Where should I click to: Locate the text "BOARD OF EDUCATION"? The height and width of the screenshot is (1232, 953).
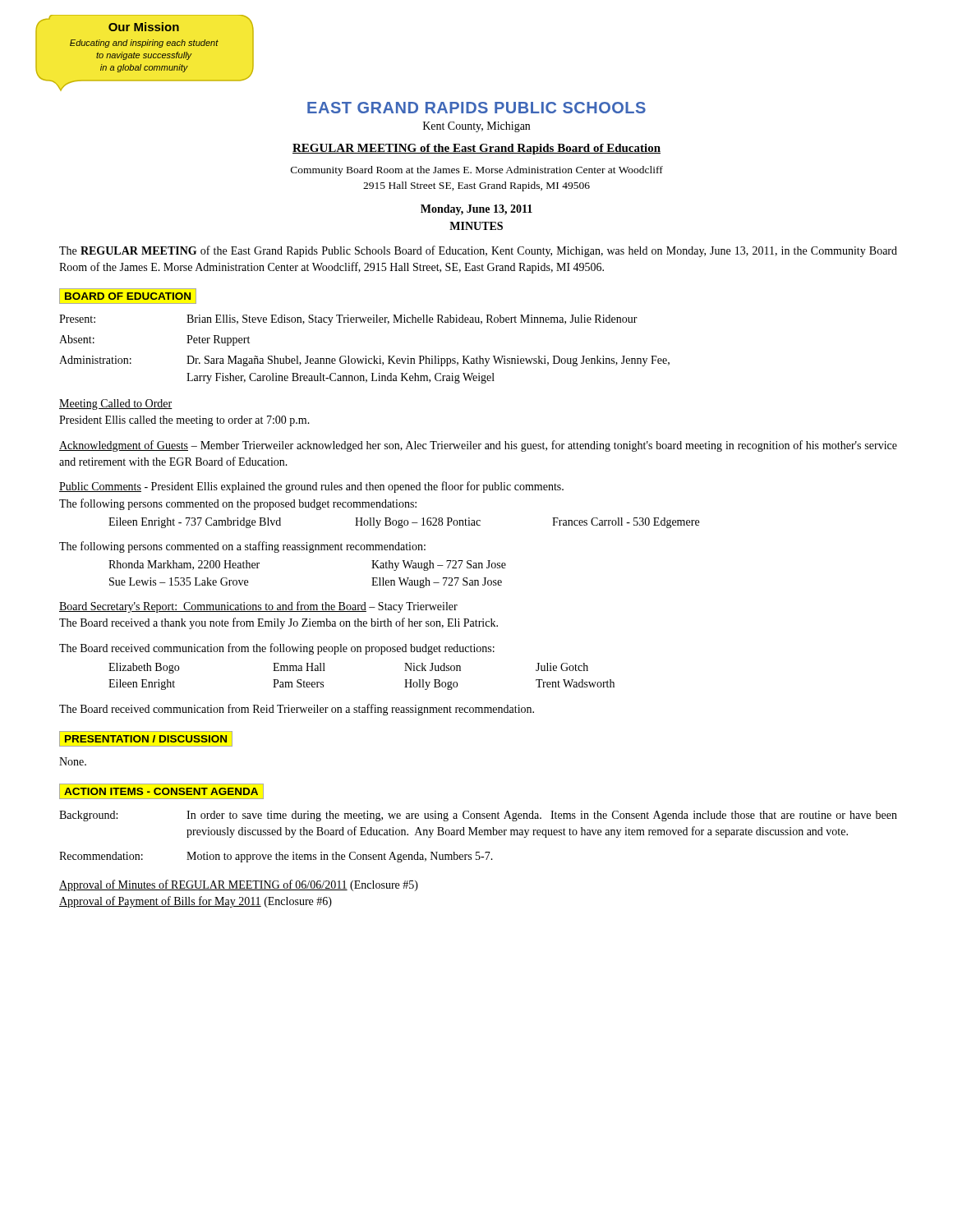[x=128, y=296]
